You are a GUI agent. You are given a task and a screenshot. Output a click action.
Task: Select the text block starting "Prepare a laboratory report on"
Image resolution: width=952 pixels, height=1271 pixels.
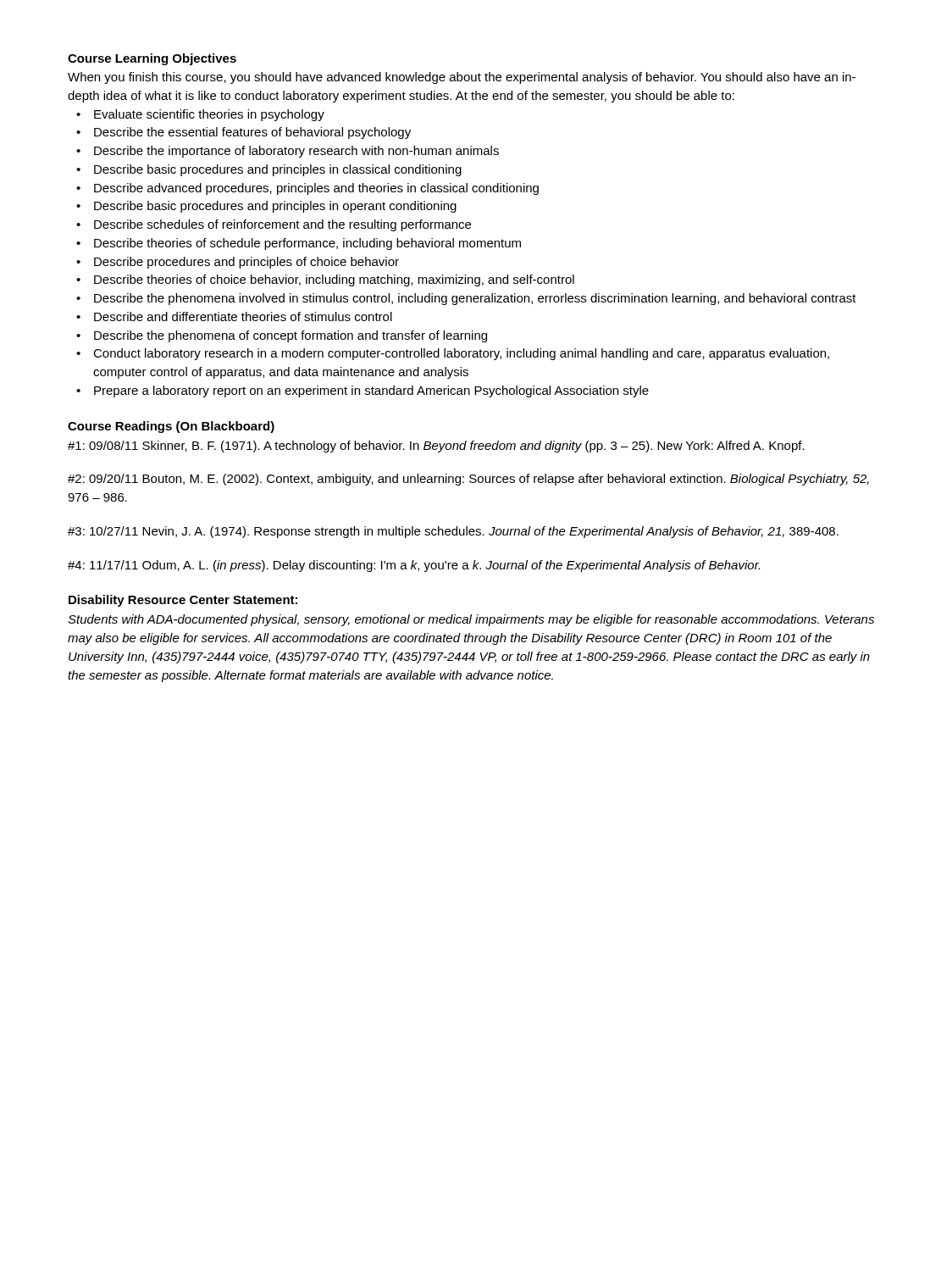click(371, 390)
